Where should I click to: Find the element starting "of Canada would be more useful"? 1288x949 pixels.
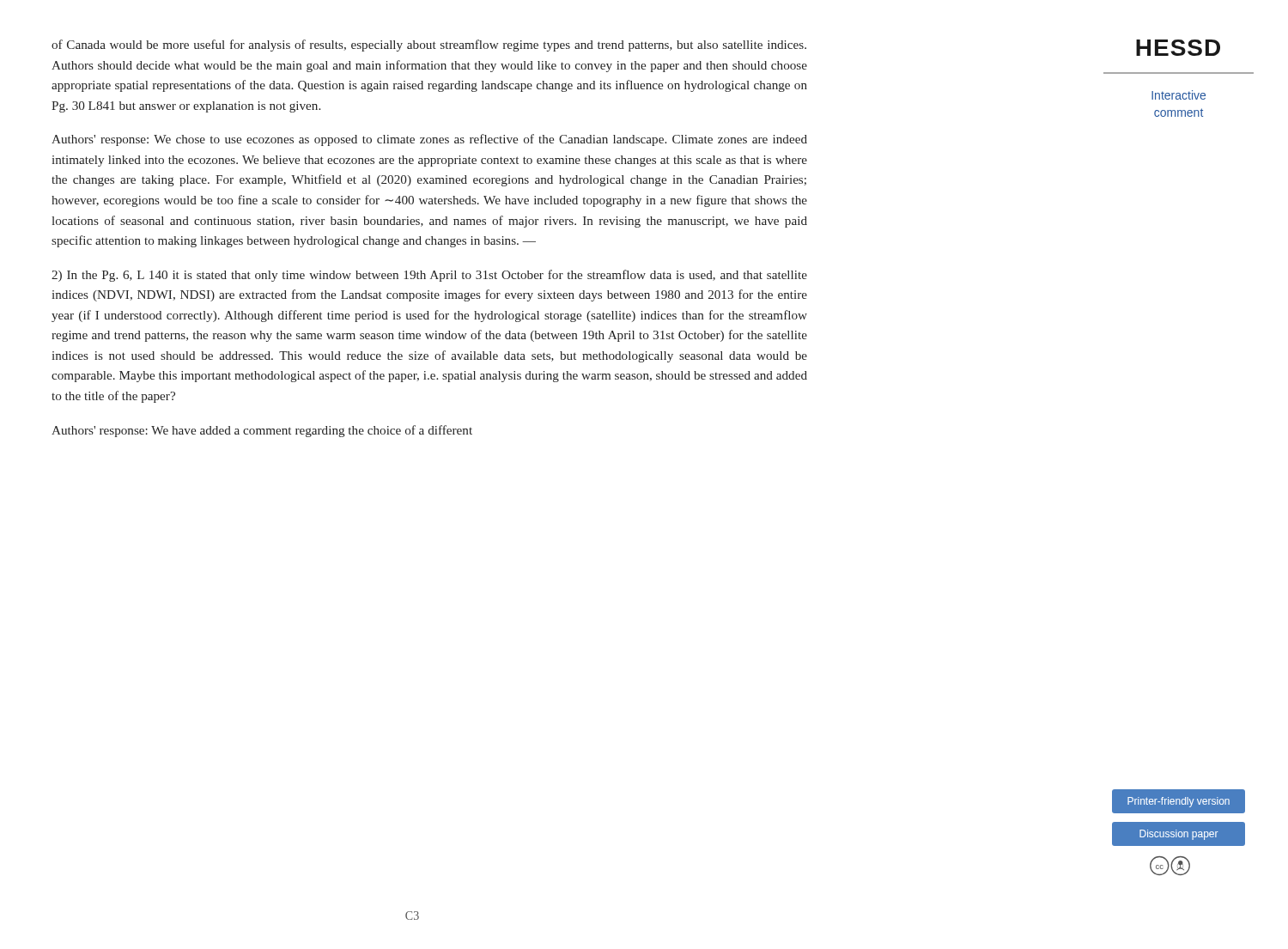429,75
